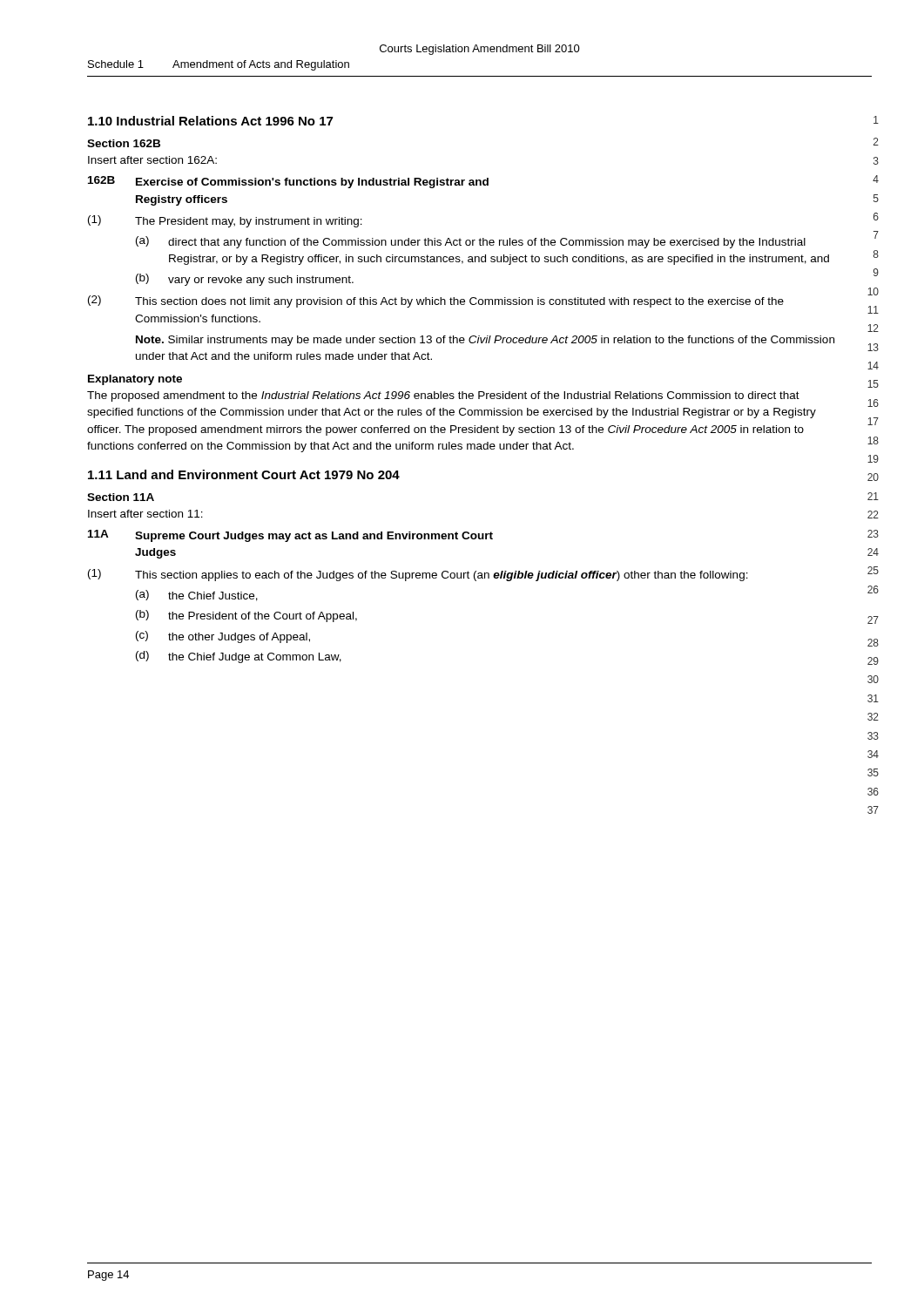
Task: Select the text block that says "11A Supreme Court Judges may act"
Action: point(290,544)
